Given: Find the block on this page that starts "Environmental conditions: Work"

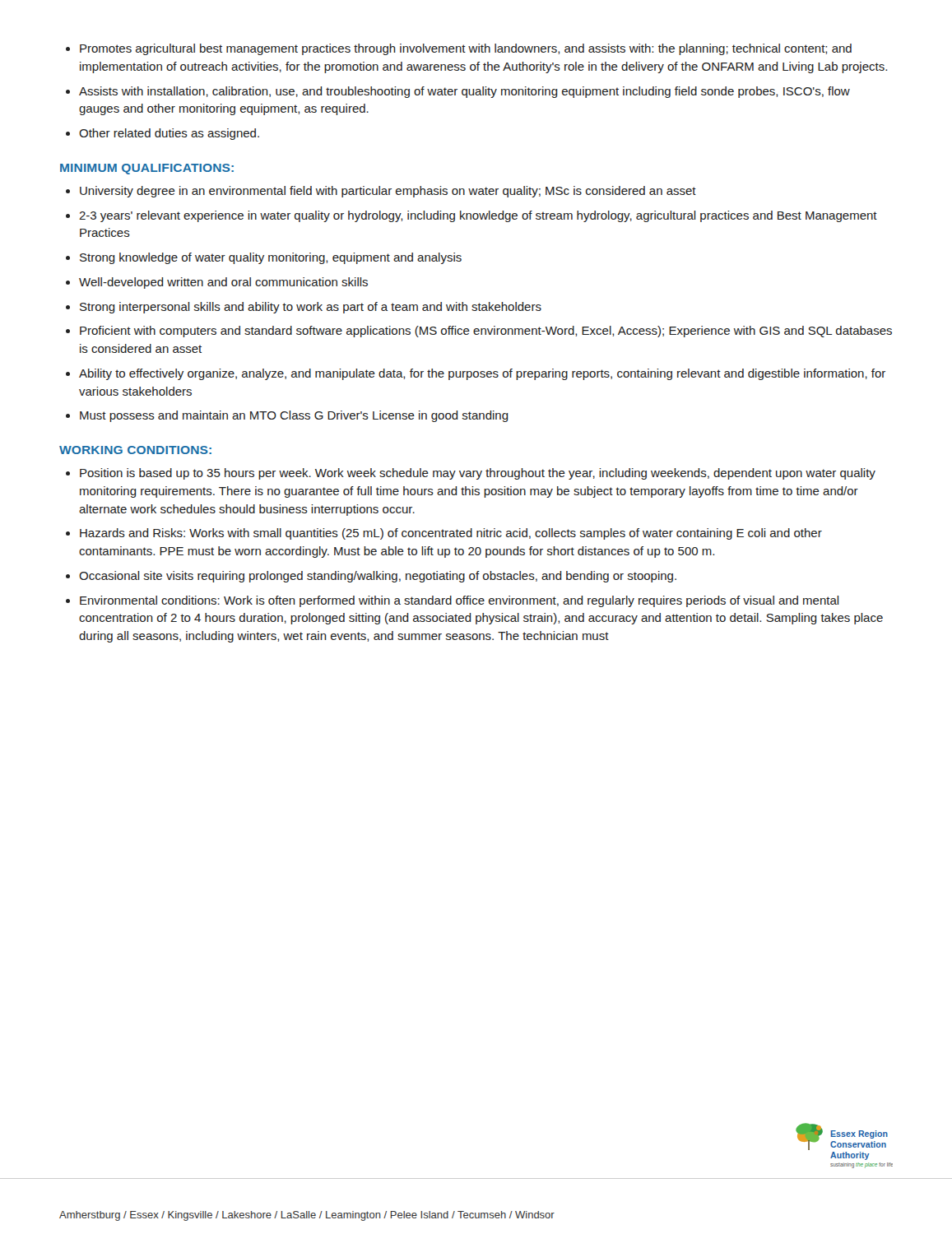Looking at the screenshot, I should click(481, 618).
